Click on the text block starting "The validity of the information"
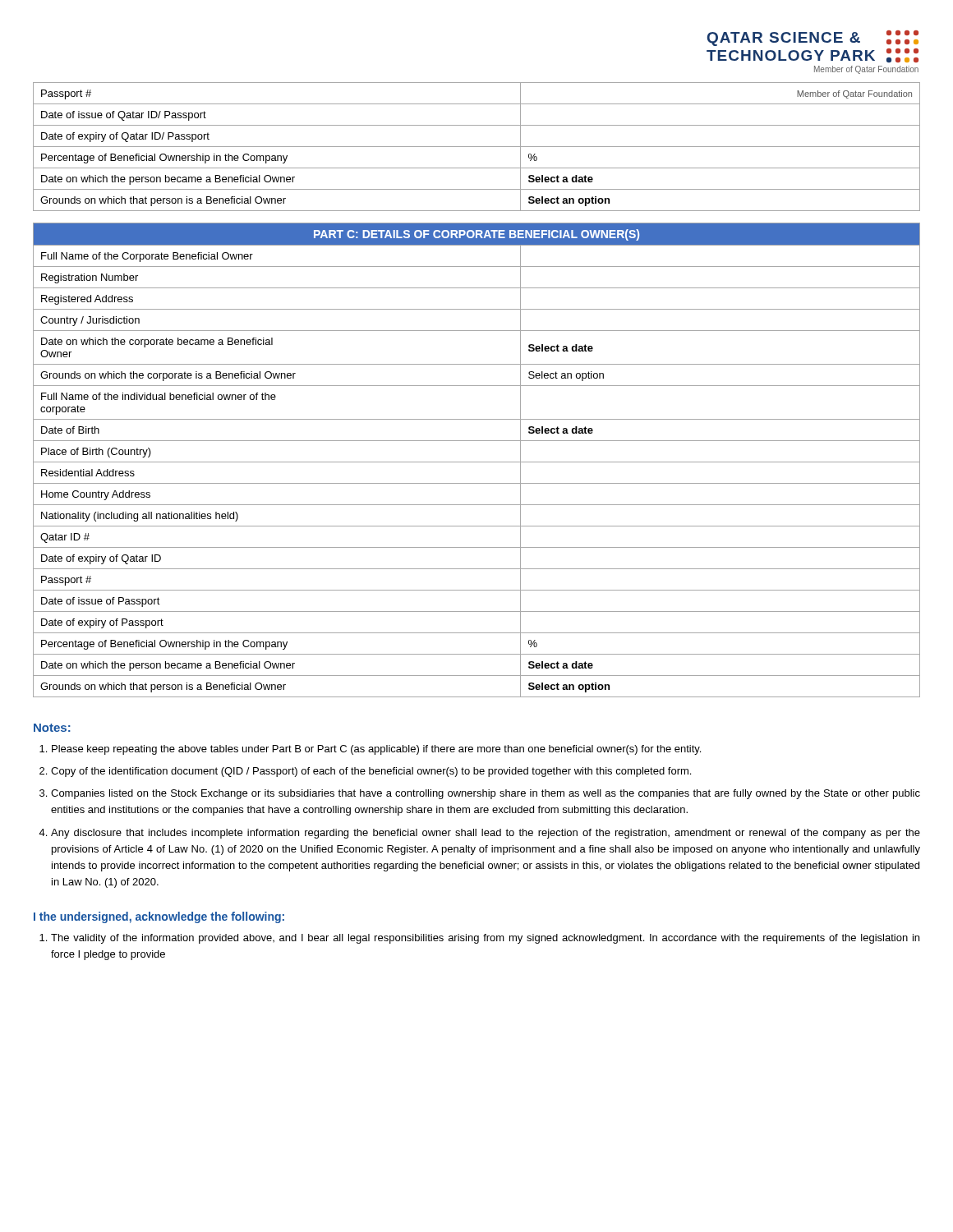 tap(486, 946)
